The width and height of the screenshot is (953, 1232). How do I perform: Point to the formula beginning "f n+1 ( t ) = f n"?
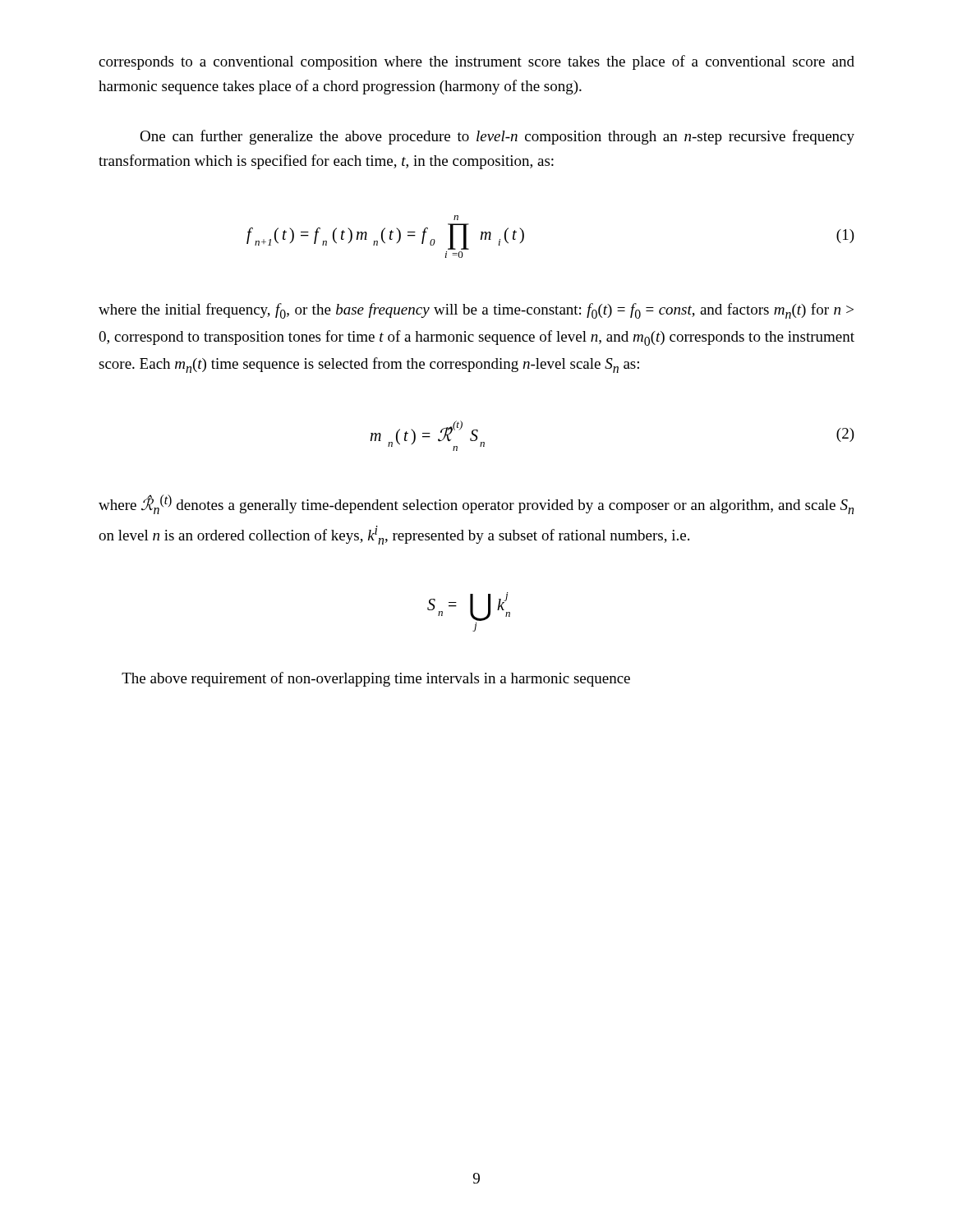[456, 218]
